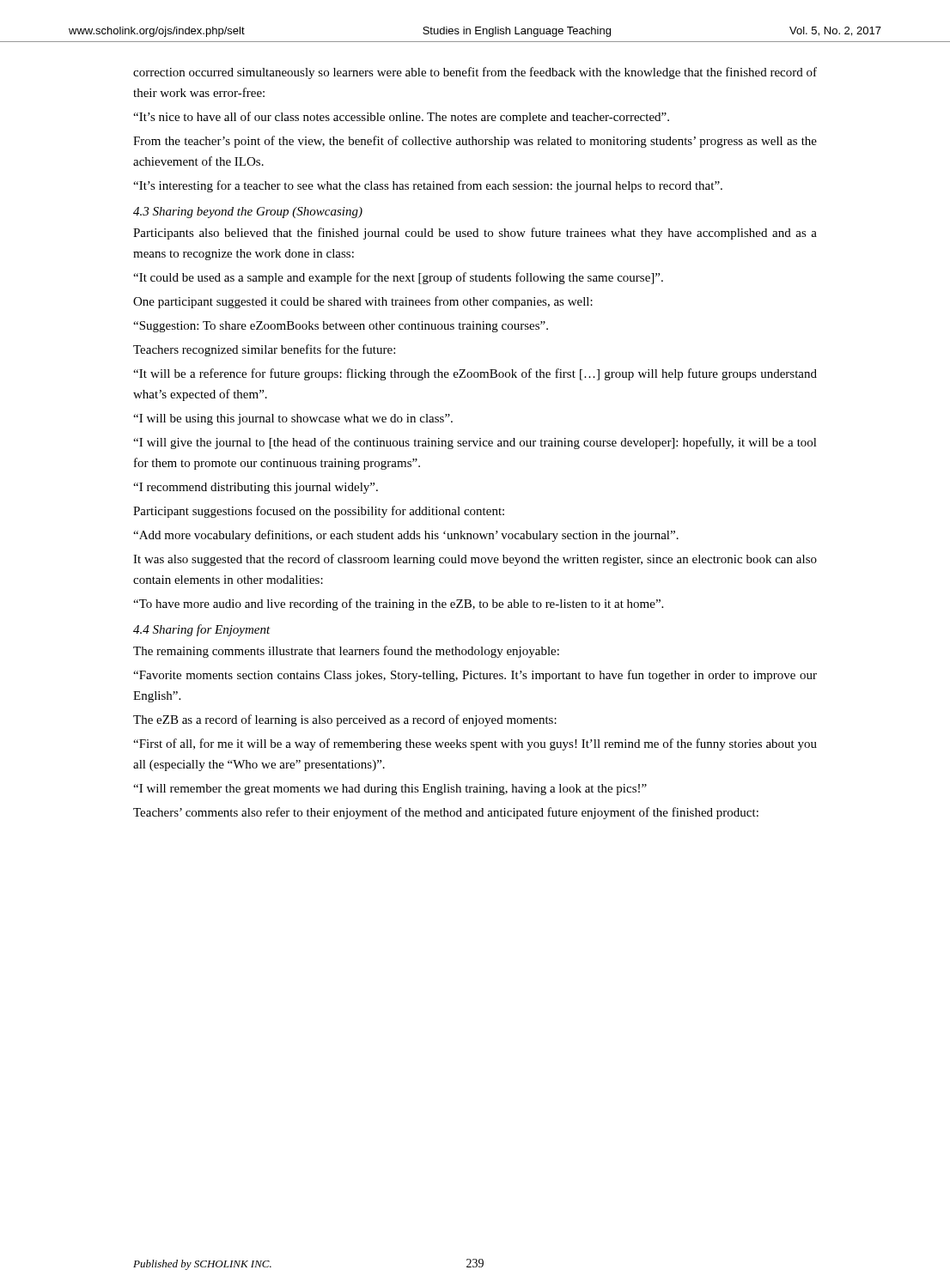Locate the text block that says "“It’s interesting for"
This screenshot has height=1288, width=950.
(x=428, y=185)
